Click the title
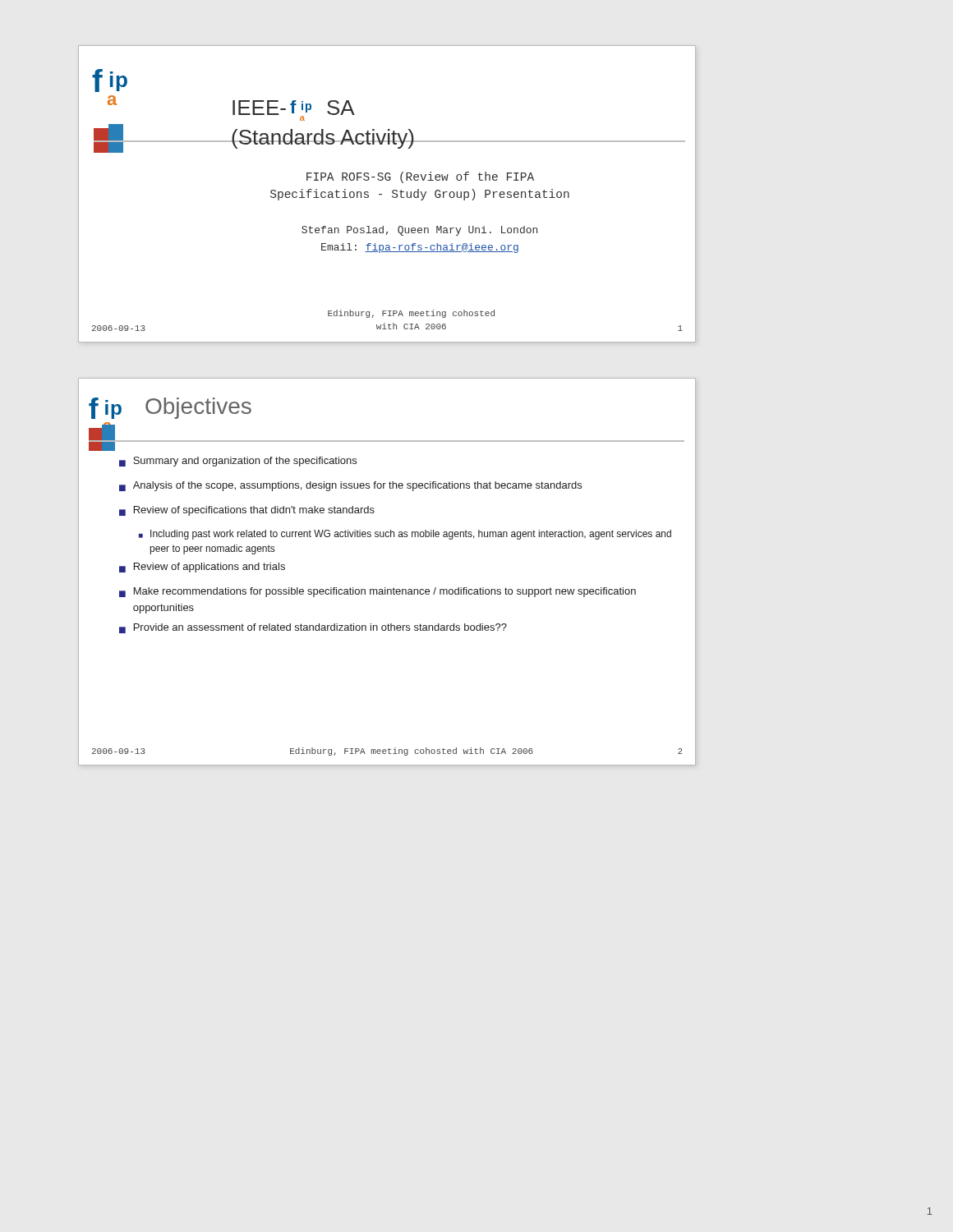Screen dimensions: 1232x953 point(323,123)
